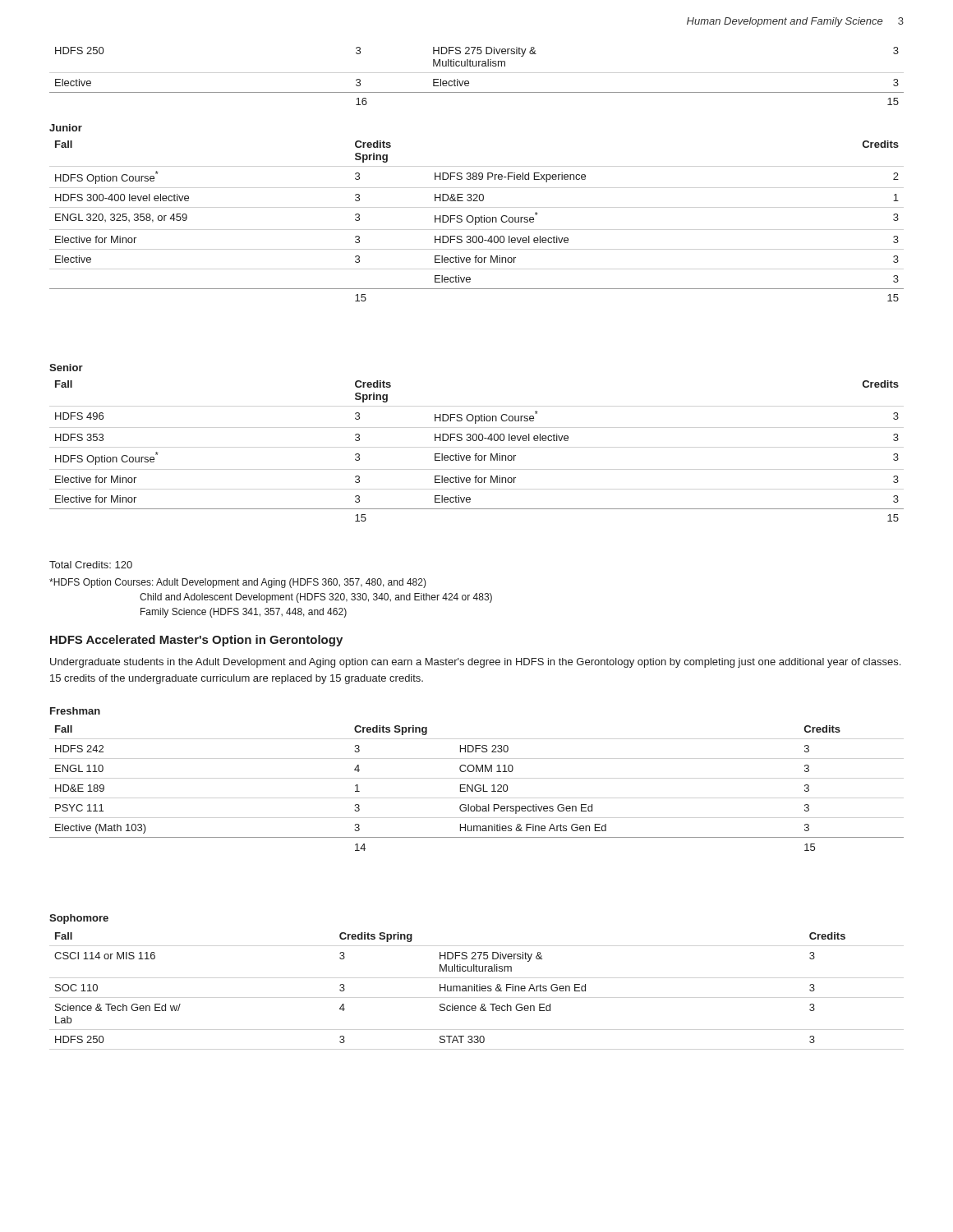This screenshot has height=1232, width=953.
Task: Click where it says "HDFS Accelerated Master's Option in Gerontology"
Action: [196, 639]
